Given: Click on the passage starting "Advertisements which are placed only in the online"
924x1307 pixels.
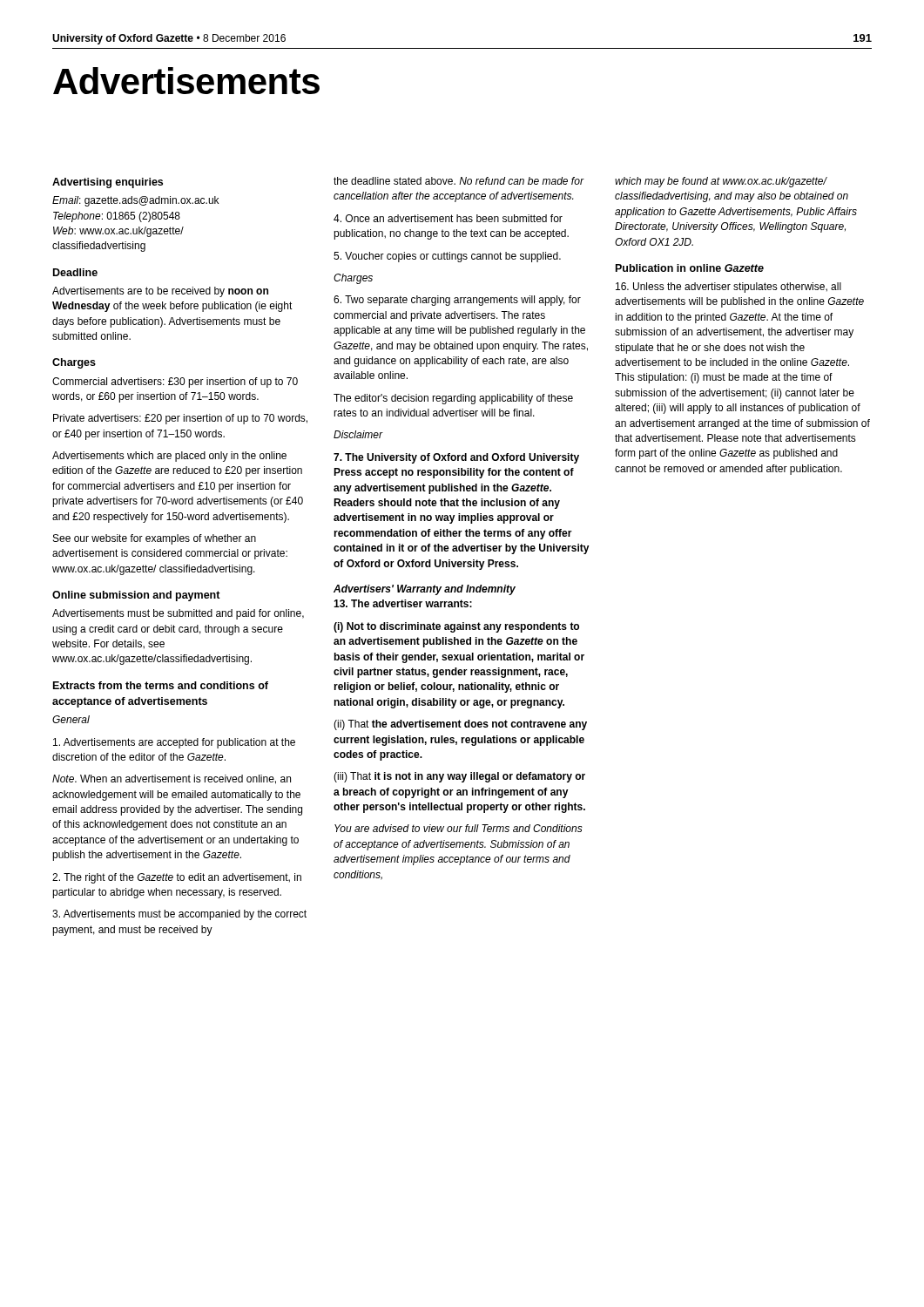Looking at the screenshot, I should [181, 487].
